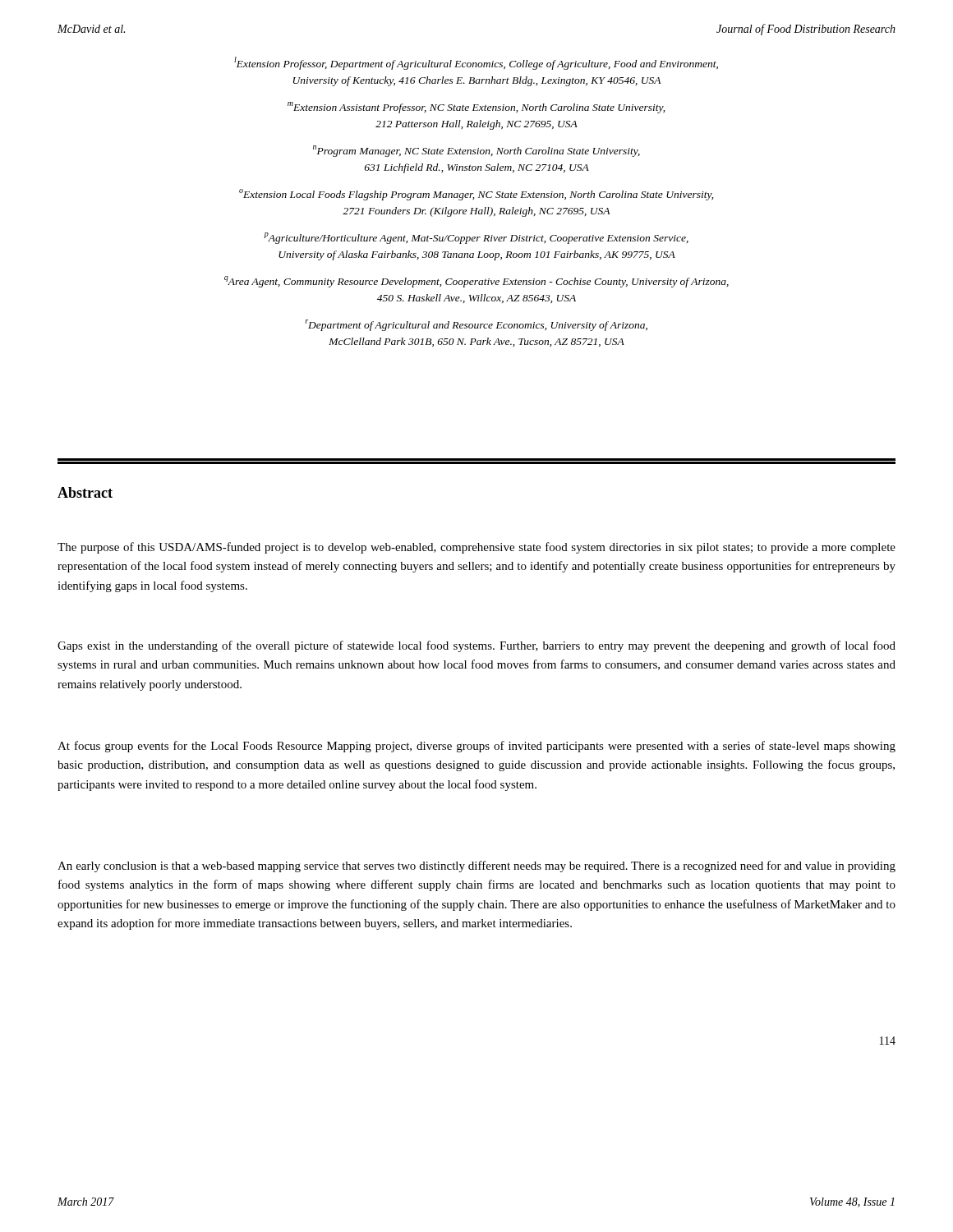
Task: Locate the text block starting "At focus group events for the Local"
Action: point(476,765)
